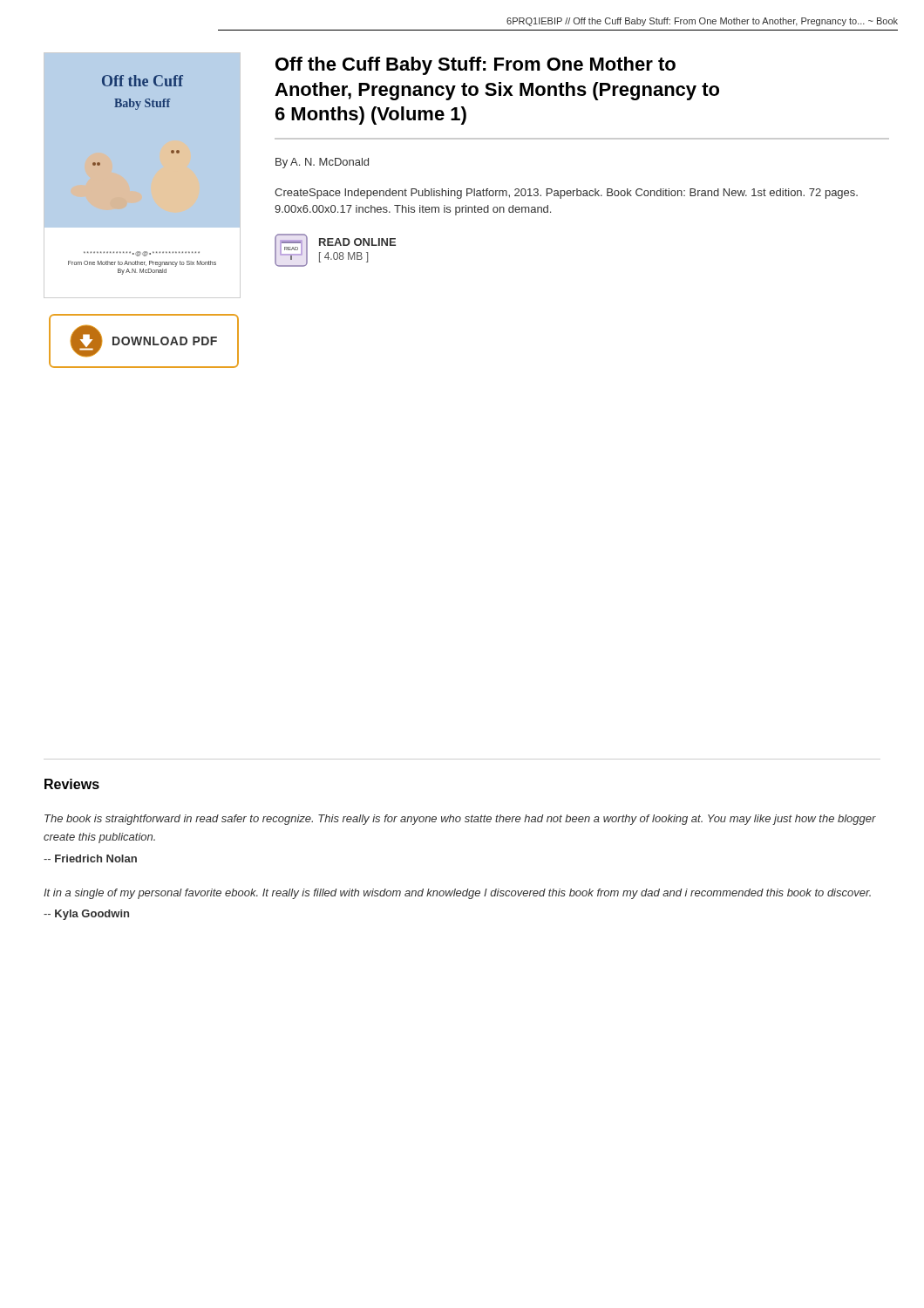Select the text starting "By A. N. McDonald"
The image size is (924, 1308).
tap(322, 162)
